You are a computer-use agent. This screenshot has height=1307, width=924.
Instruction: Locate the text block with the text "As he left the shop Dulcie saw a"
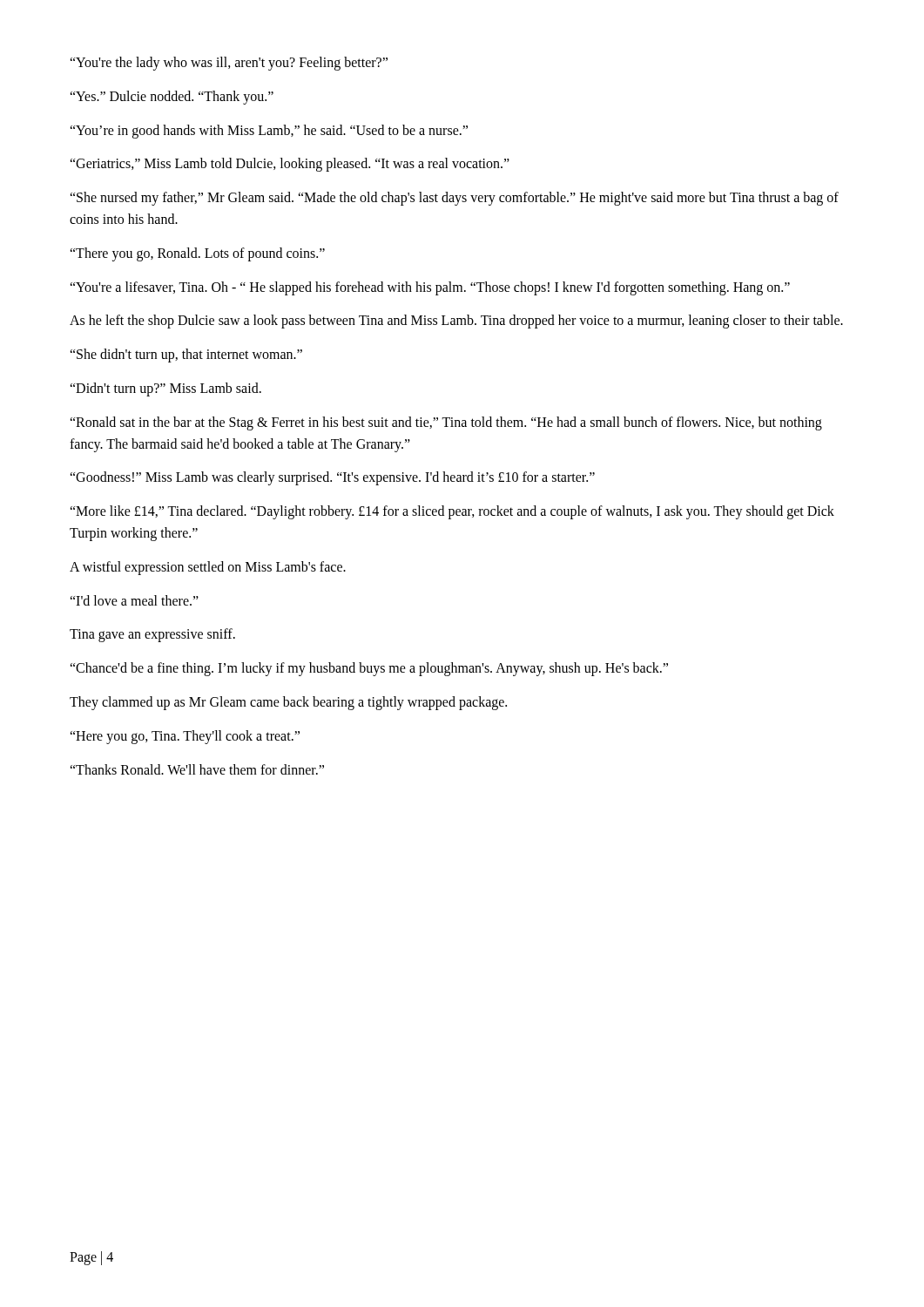tap(457, 321)
